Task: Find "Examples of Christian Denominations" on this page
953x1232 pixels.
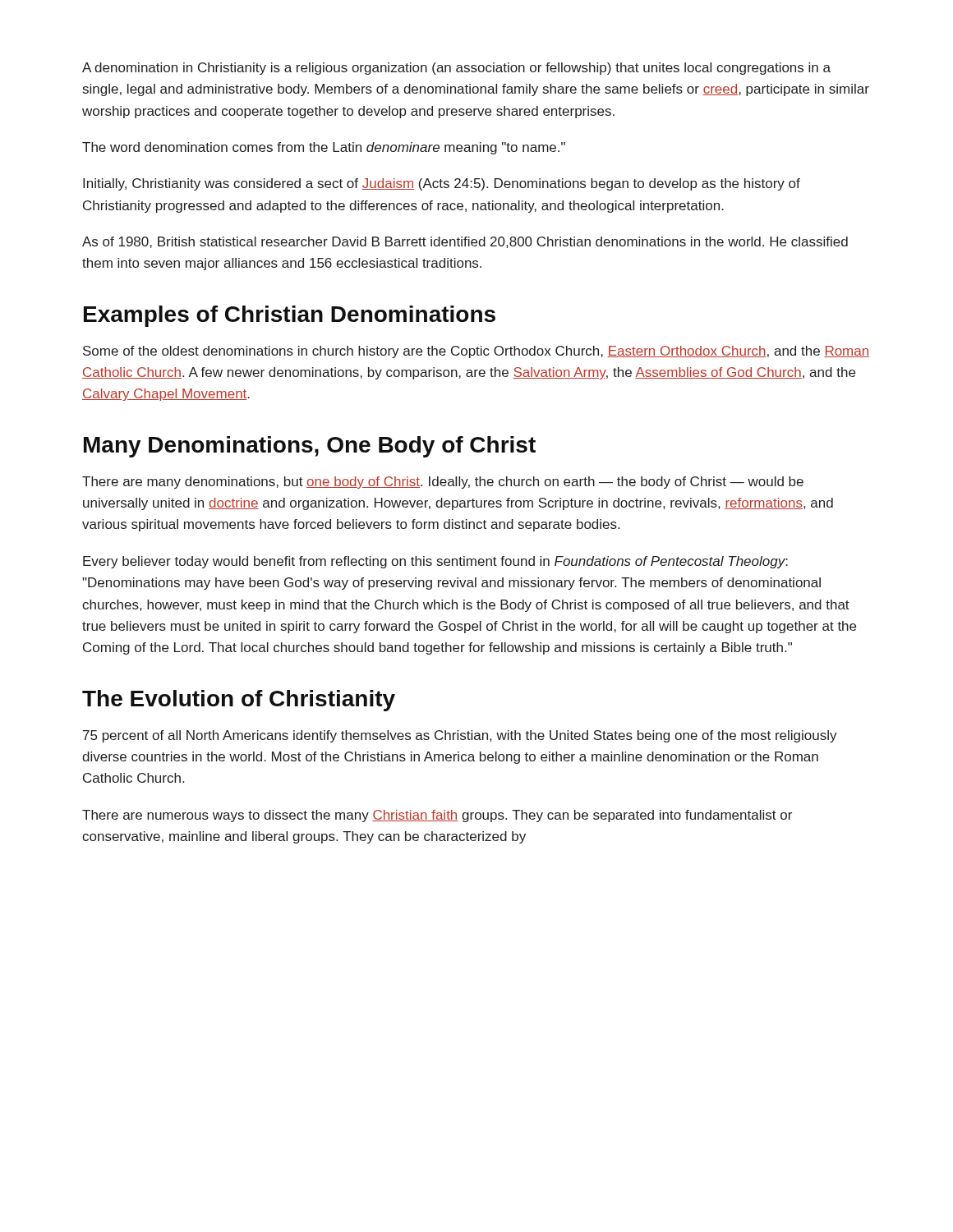Action: 476,314
